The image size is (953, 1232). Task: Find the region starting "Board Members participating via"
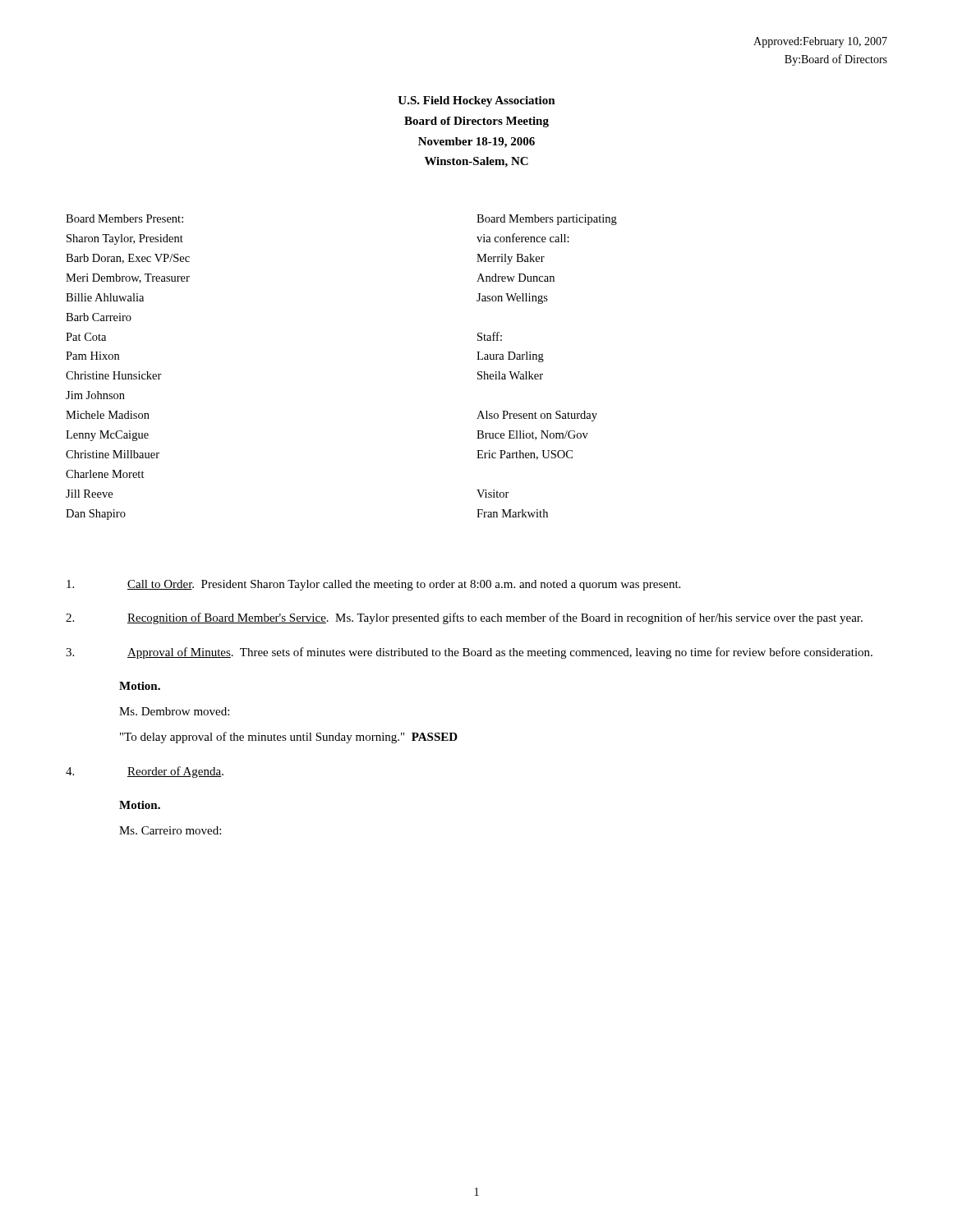point(547,366)
